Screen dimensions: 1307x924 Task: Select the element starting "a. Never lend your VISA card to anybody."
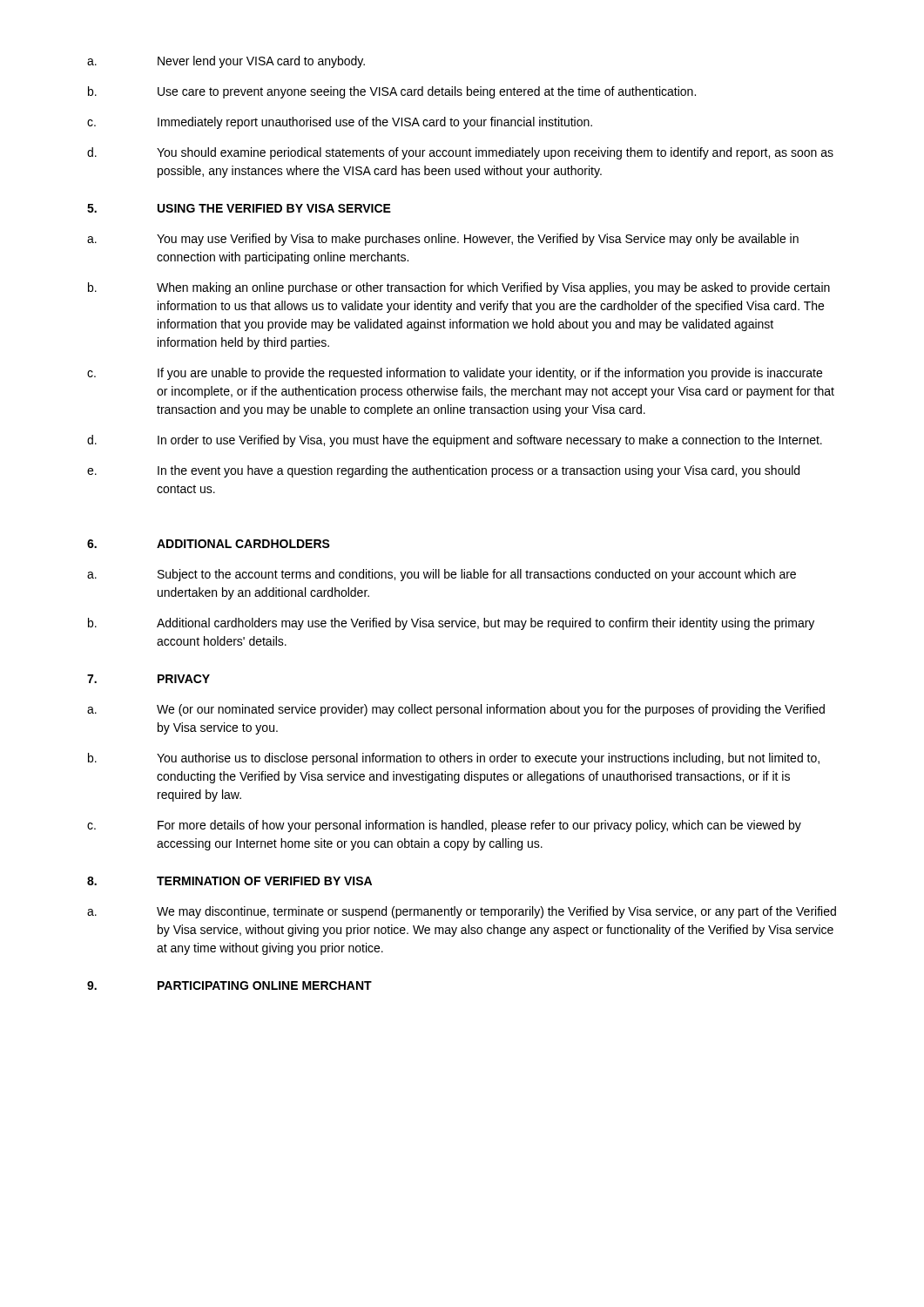point(226,62)
